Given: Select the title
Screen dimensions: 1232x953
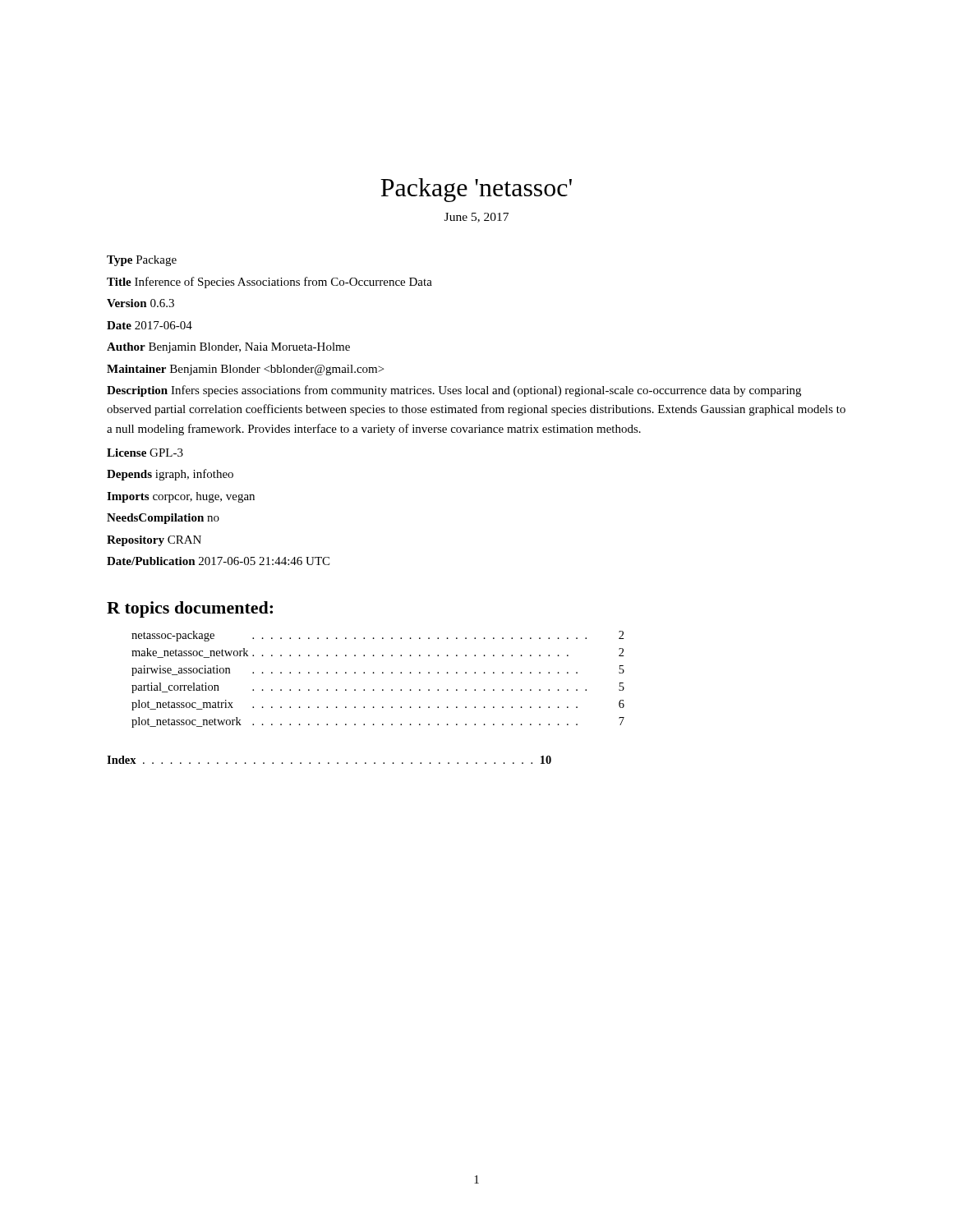Looking at the screenshot, I should click(476, 187).
